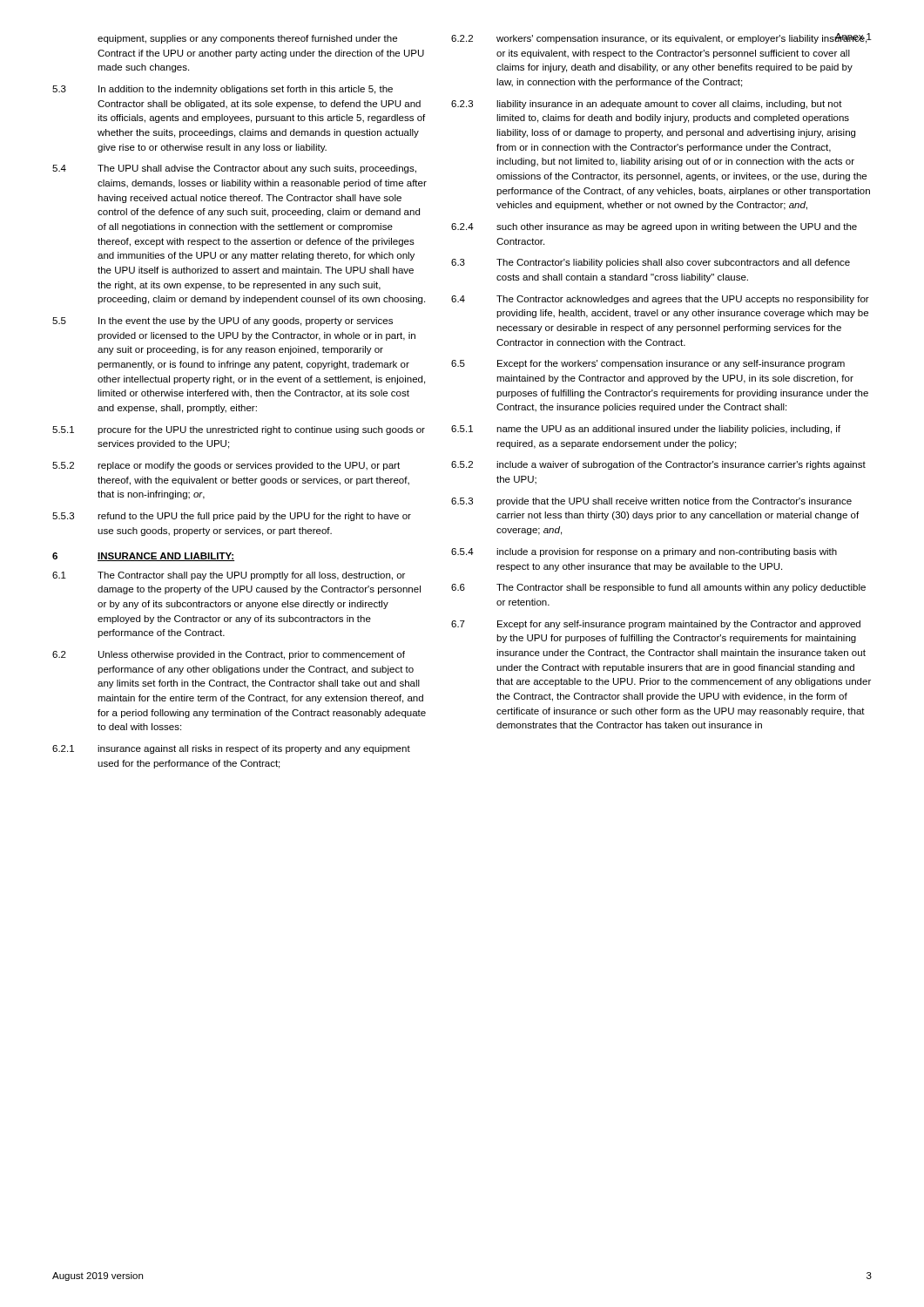
Task: Locate the list item that says "6.1 The Contractor shall pay the"
Action: [x=240, y=604]
